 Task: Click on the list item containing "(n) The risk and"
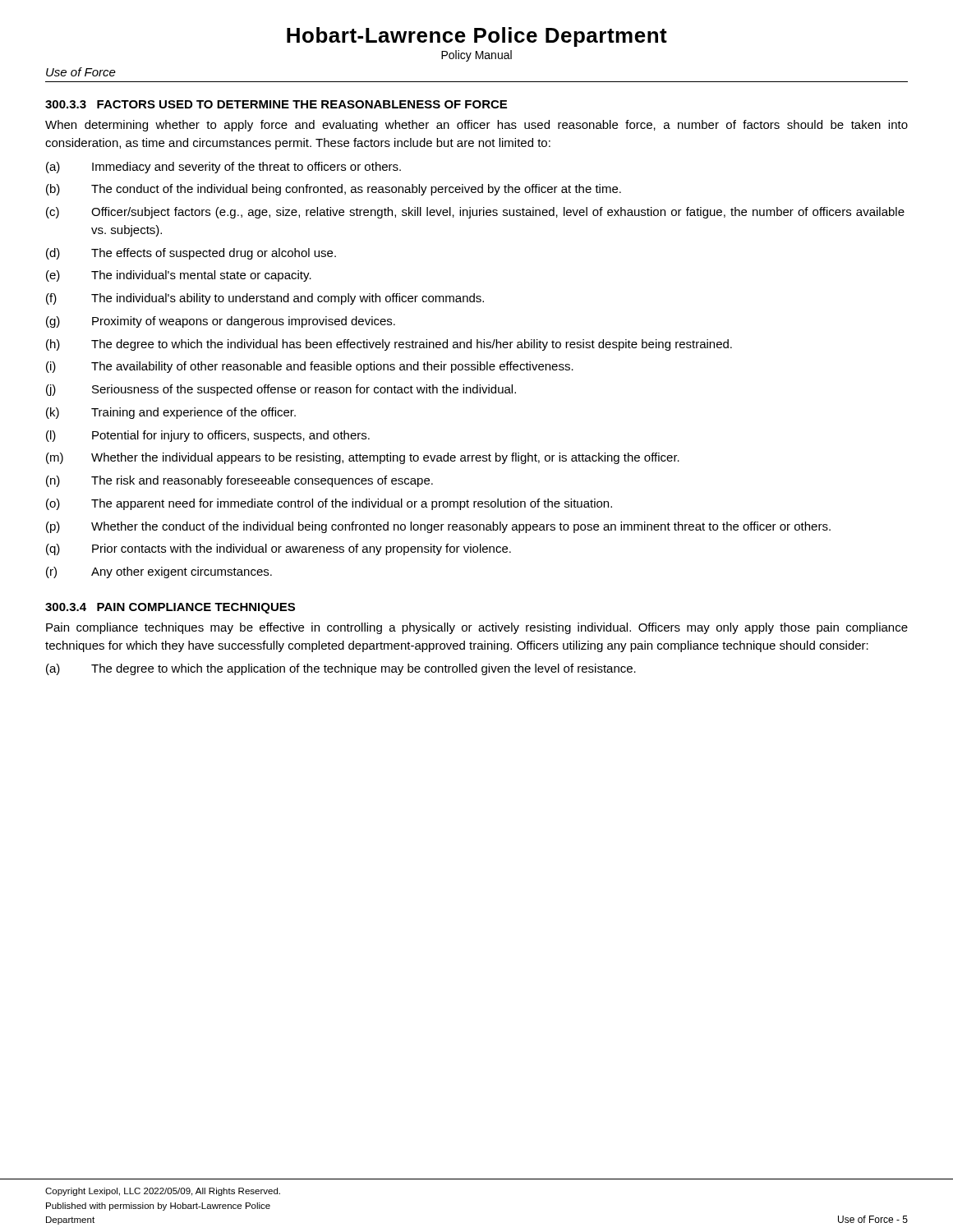coord(239,481)
